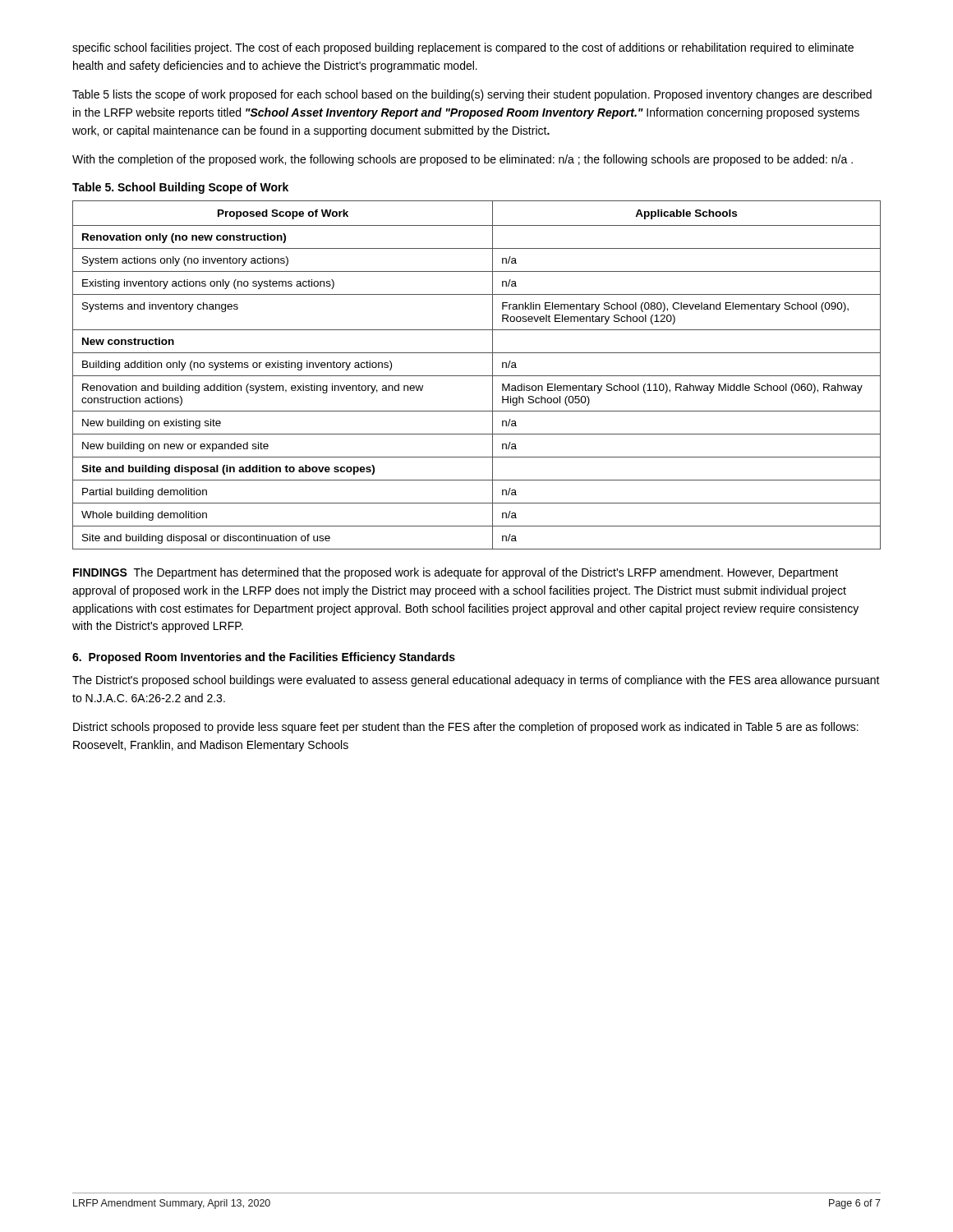Find the section header that says "6. Proposed Room"

click(x=264, y=657)
